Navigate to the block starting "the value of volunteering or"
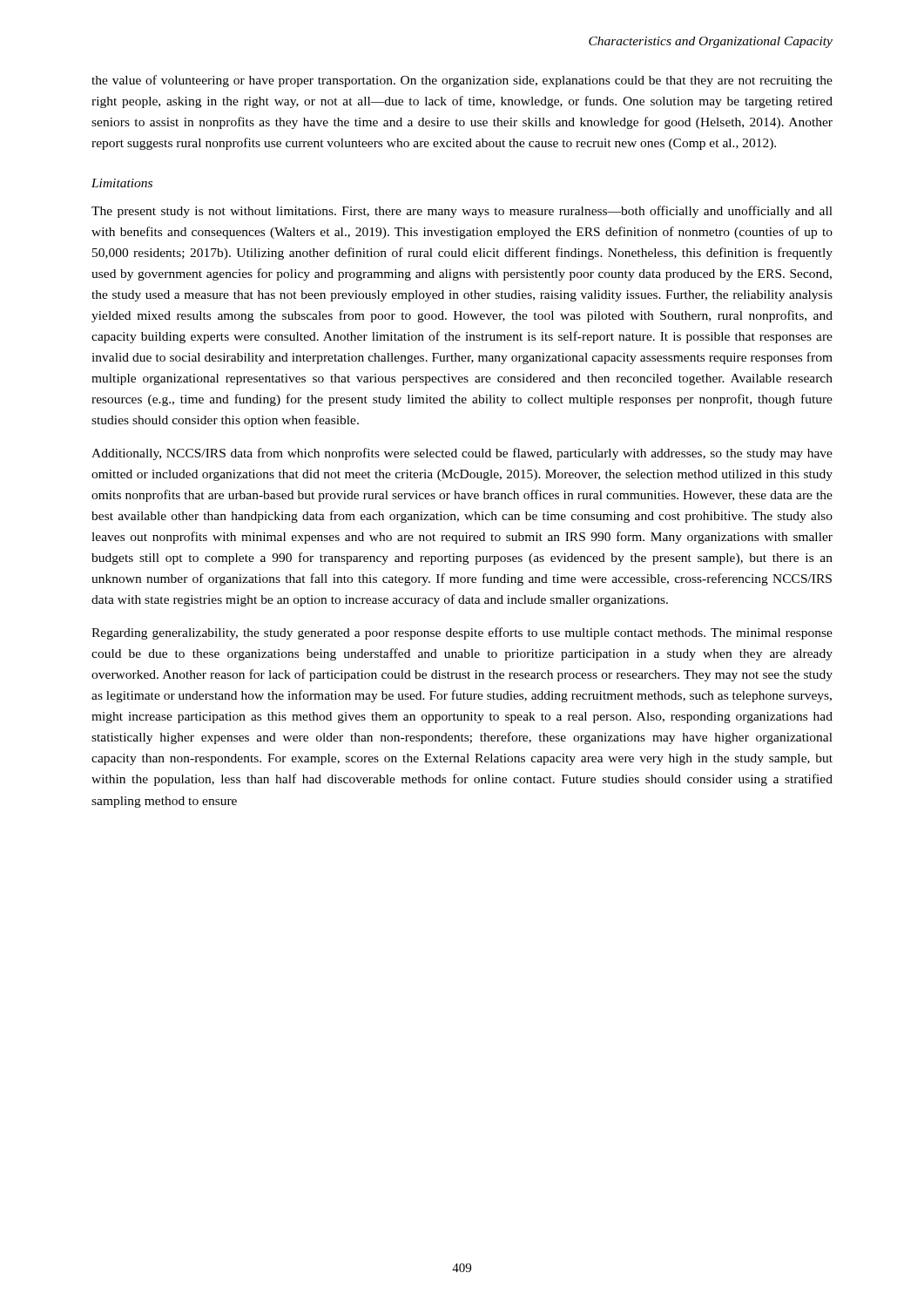 462,112
